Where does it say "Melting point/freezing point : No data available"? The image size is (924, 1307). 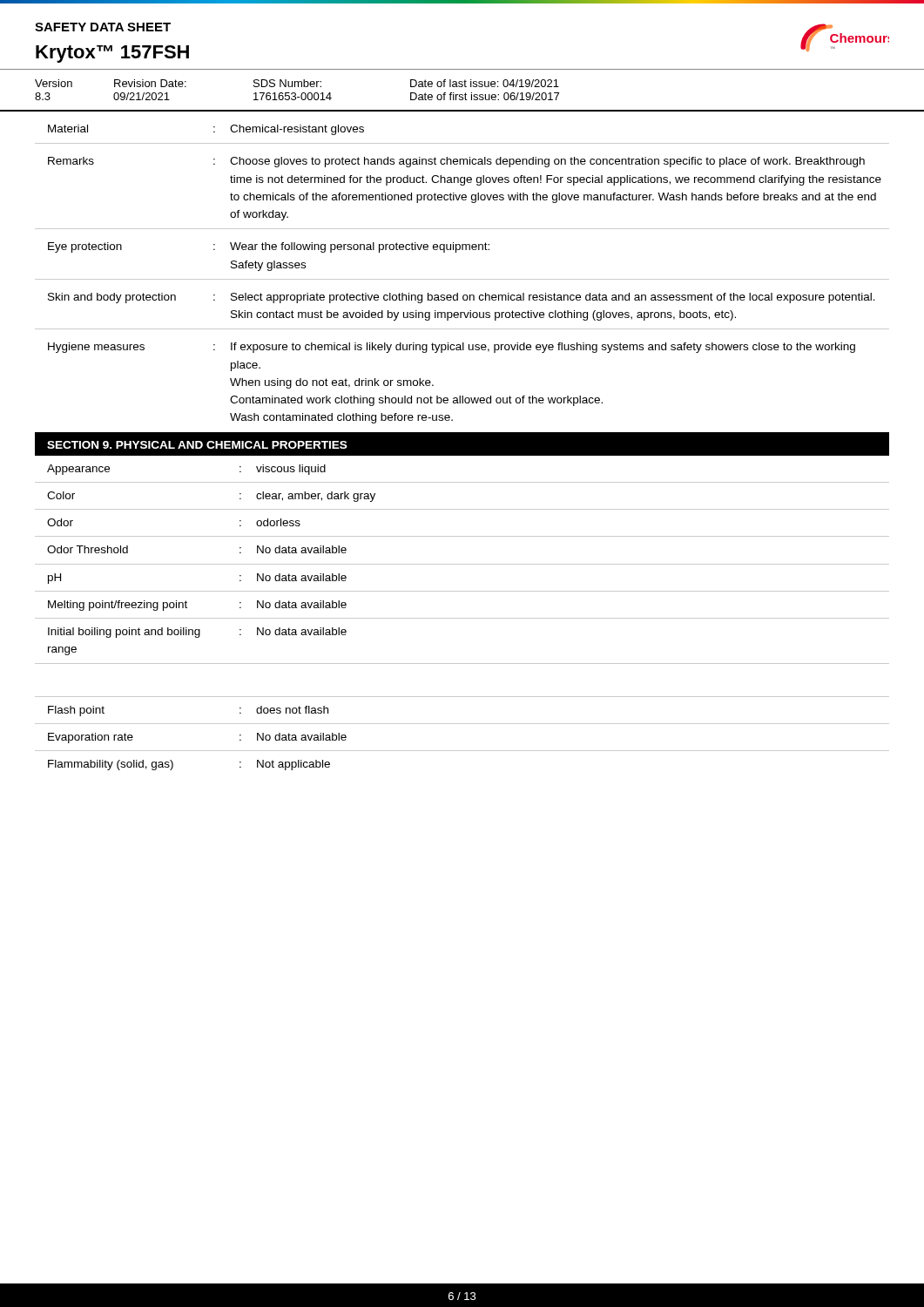115,605
